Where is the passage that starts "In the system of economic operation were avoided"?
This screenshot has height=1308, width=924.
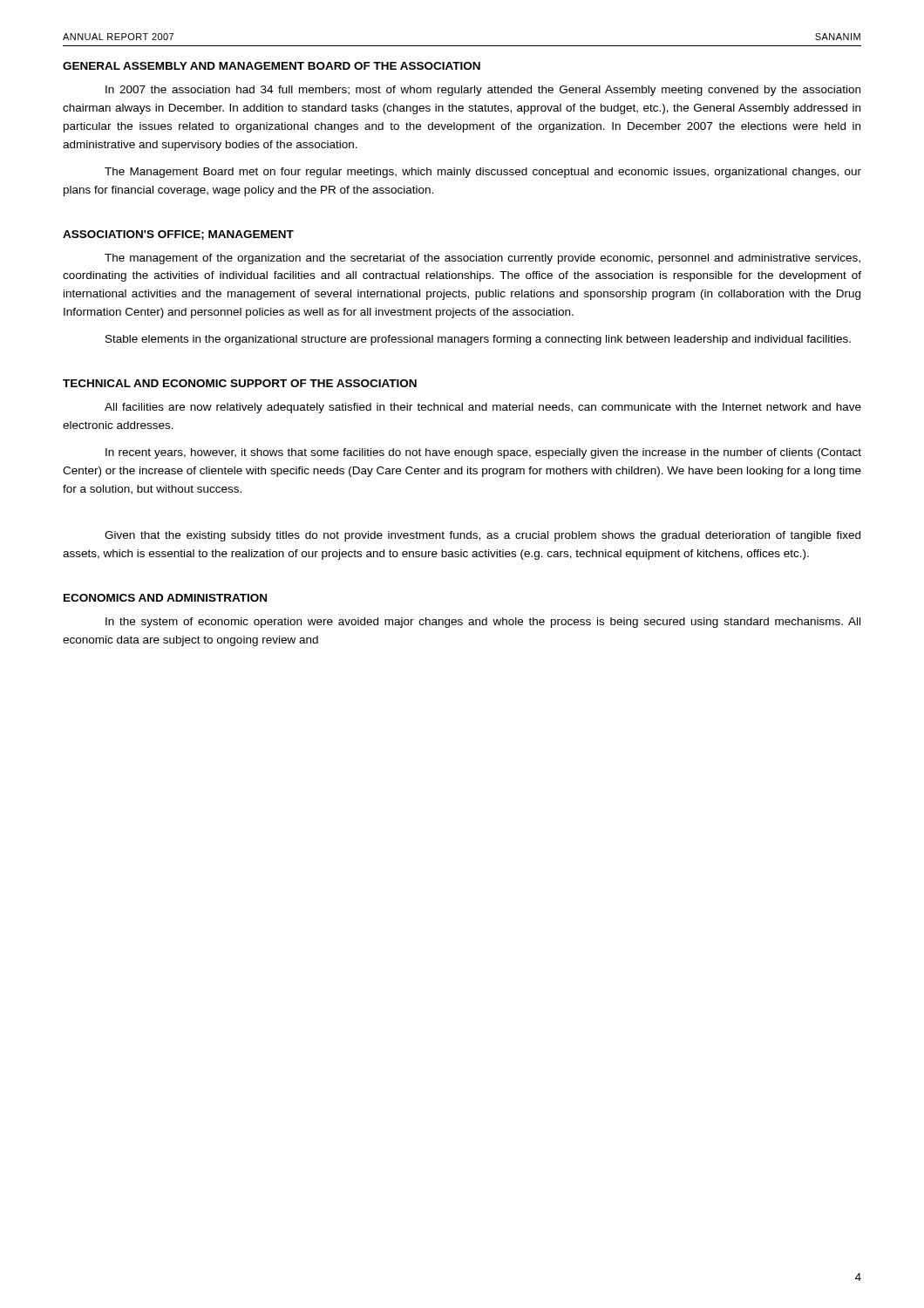pyautogui.click(x=462, y=630)
